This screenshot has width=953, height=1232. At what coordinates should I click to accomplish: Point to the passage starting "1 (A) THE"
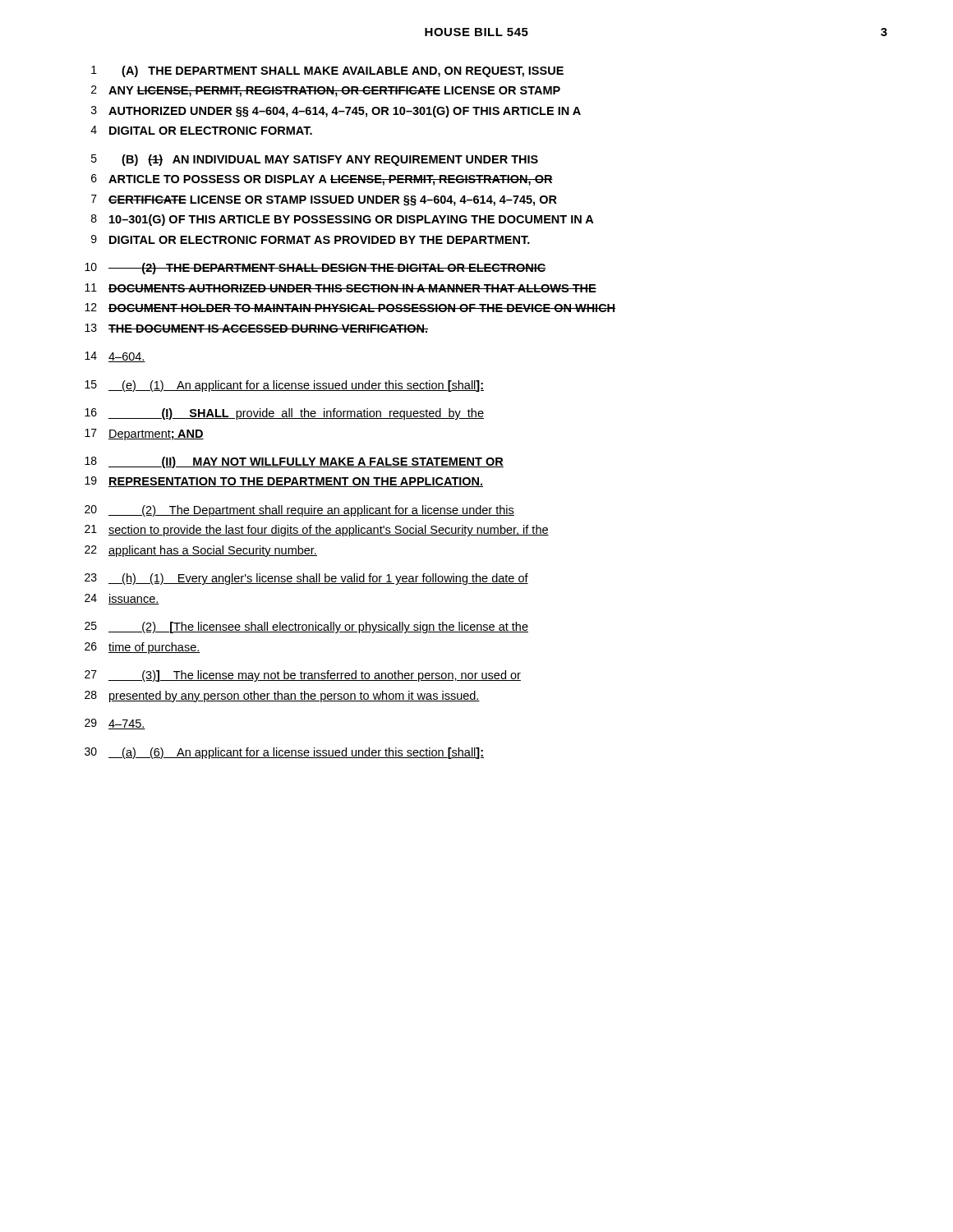(476, 101)
